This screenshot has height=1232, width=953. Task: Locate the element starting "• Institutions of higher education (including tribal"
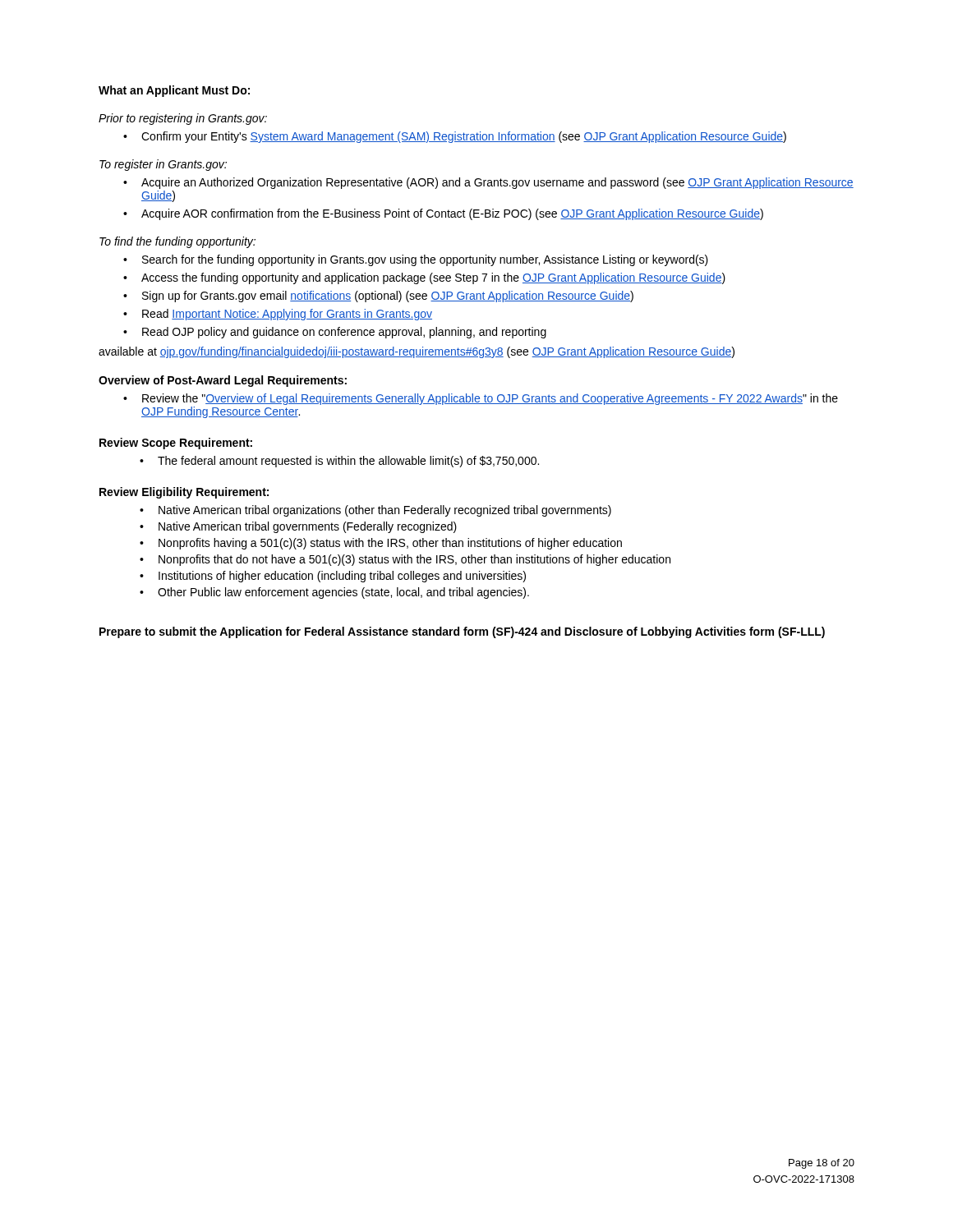pos(497,576)
